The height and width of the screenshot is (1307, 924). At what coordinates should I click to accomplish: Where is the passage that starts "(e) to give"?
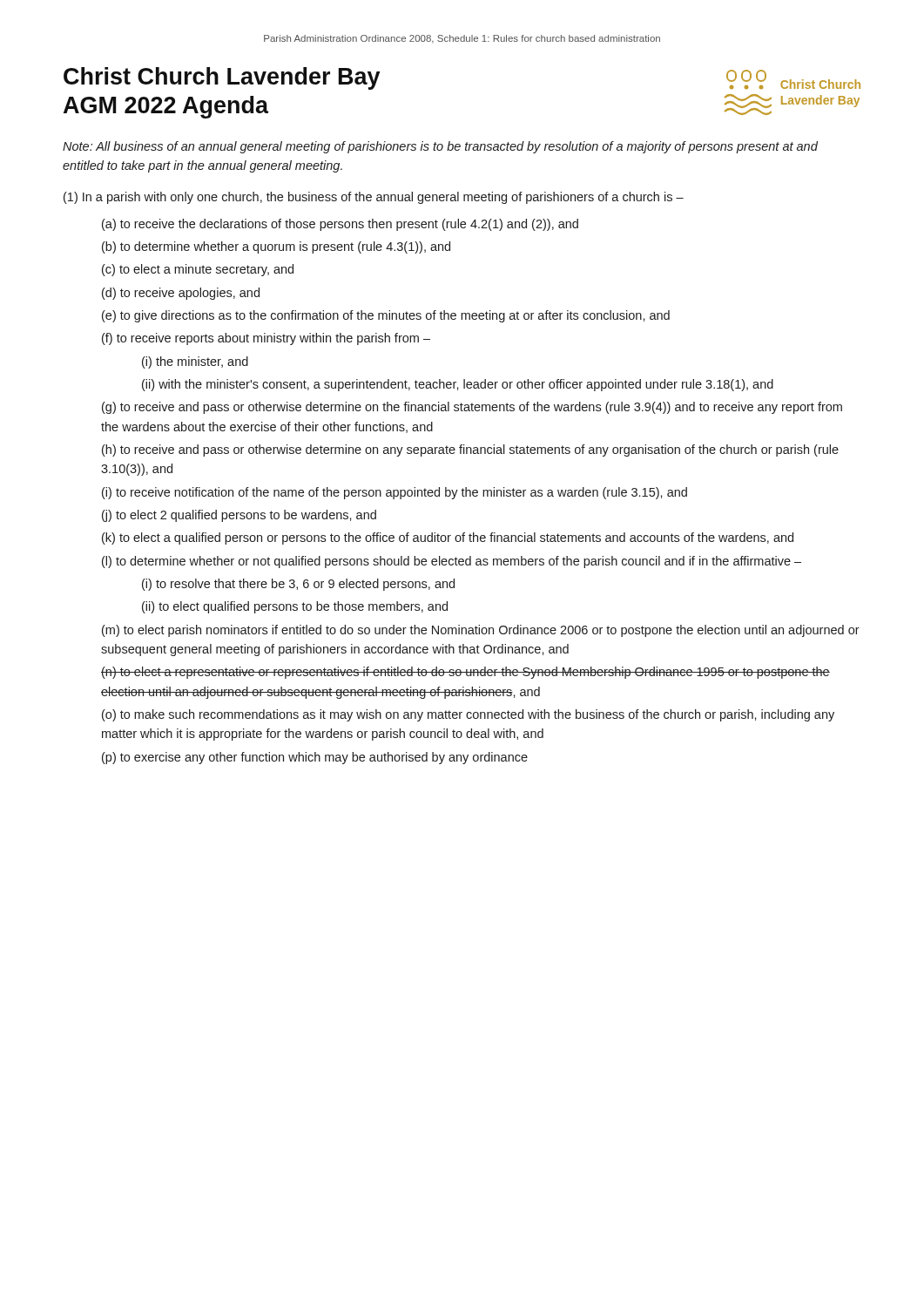coord(386,315)
